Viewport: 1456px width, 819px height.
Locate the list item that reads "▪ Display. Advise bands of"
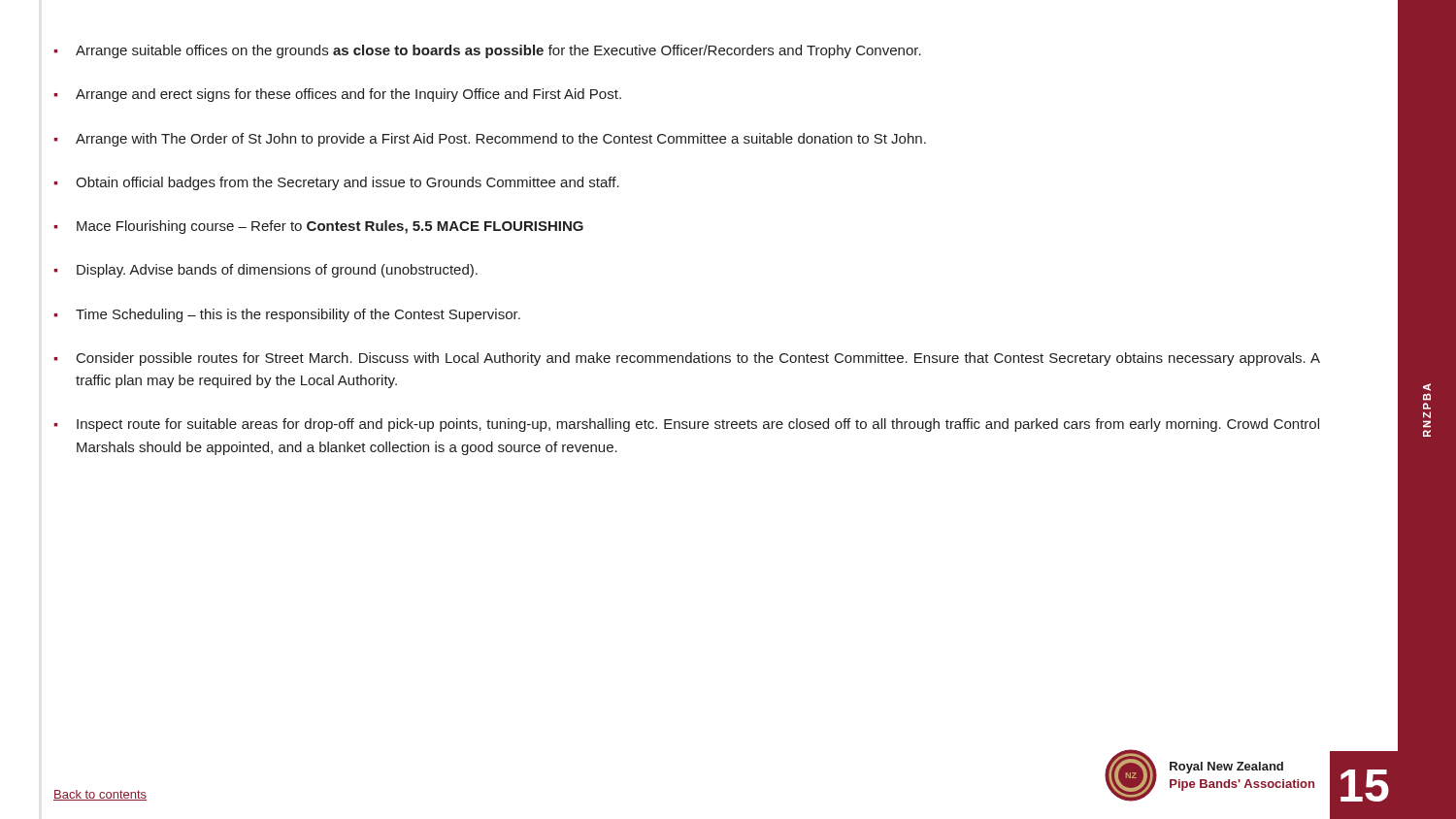click(265, 271)
